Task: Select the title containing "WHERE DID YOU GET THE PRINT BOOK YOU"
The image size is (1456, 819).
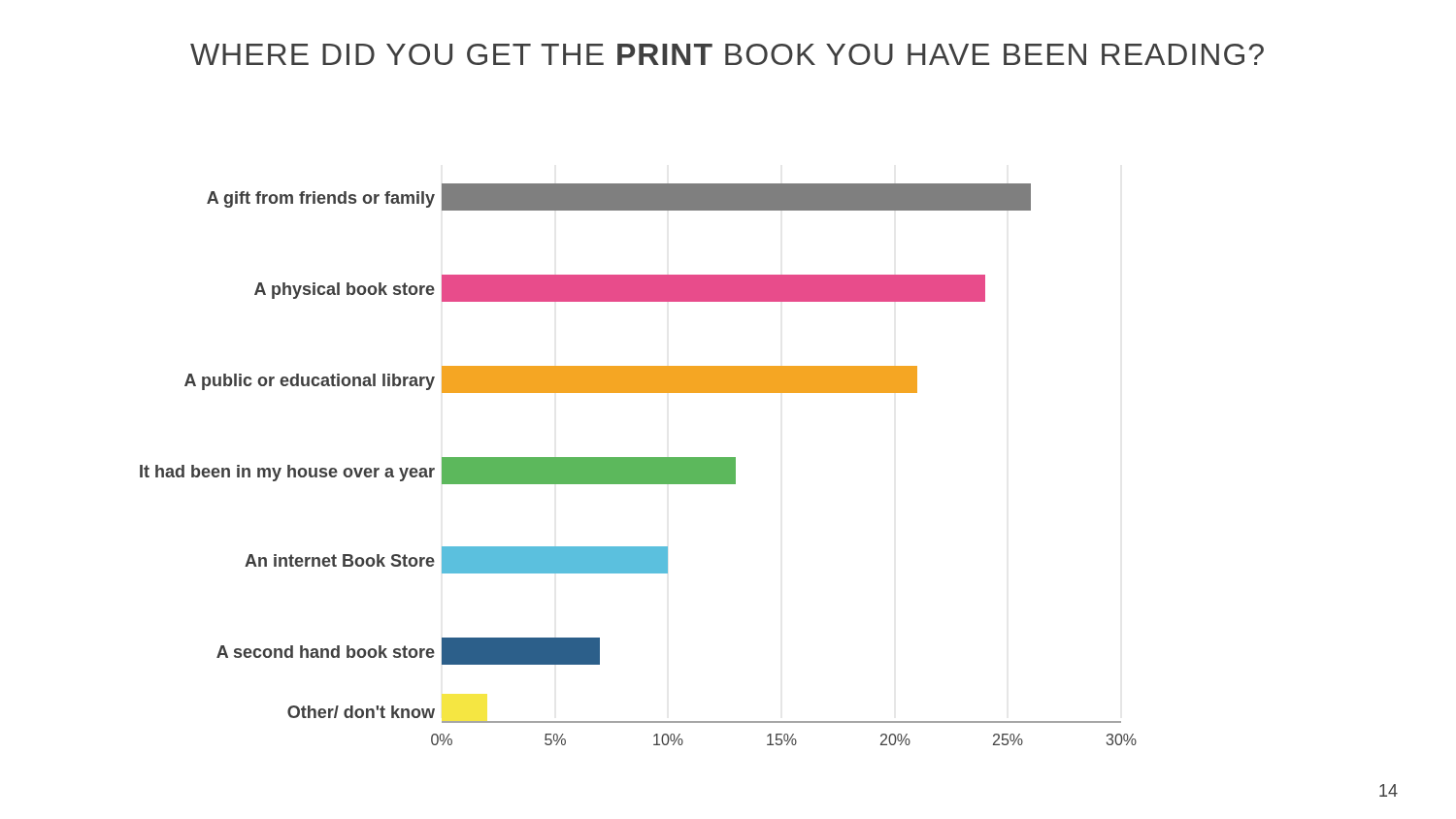Action: (728, 54)
